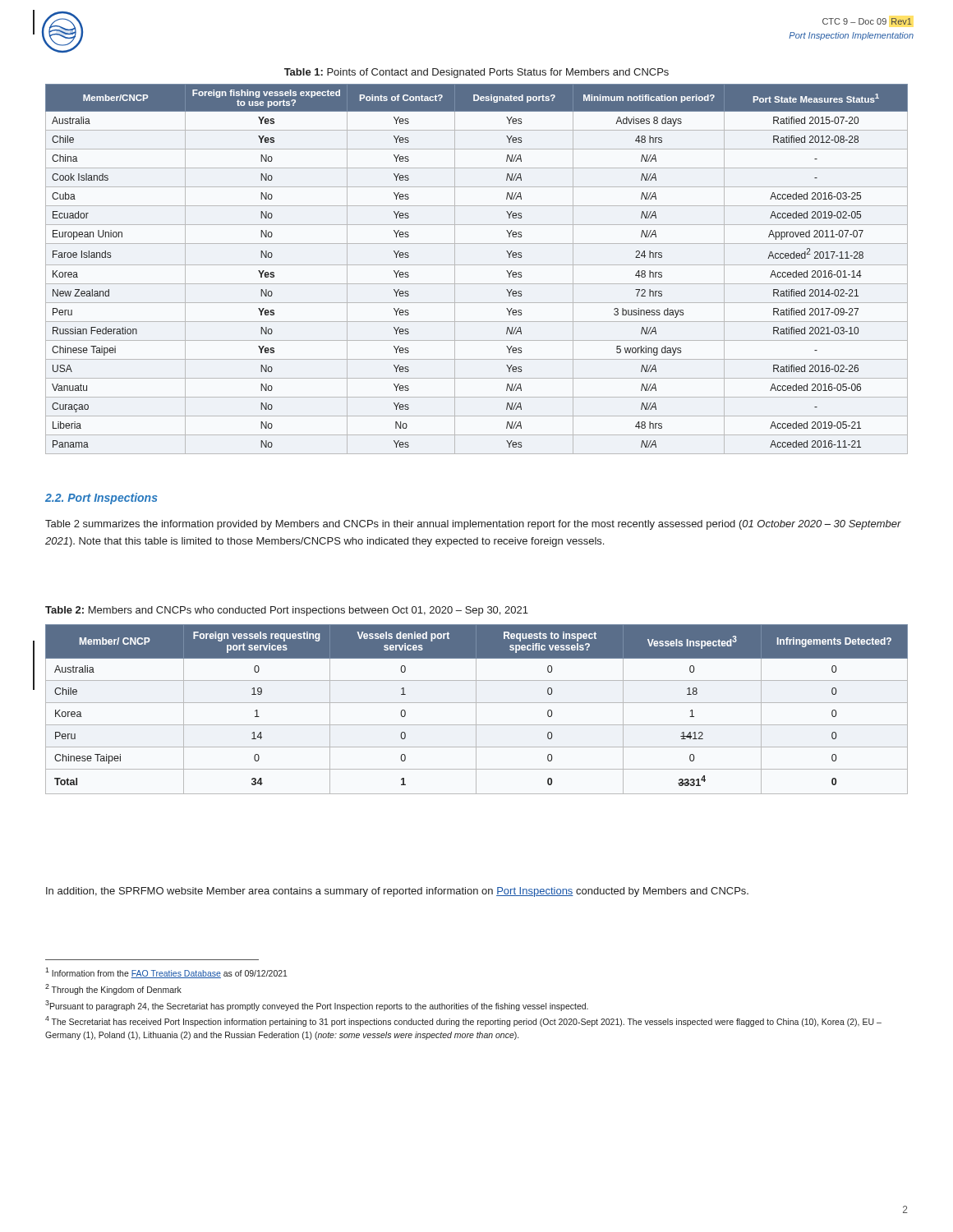Viewport: 953px width, 1232px height.
Task: Select the logo
Action: tap(62, 34)
